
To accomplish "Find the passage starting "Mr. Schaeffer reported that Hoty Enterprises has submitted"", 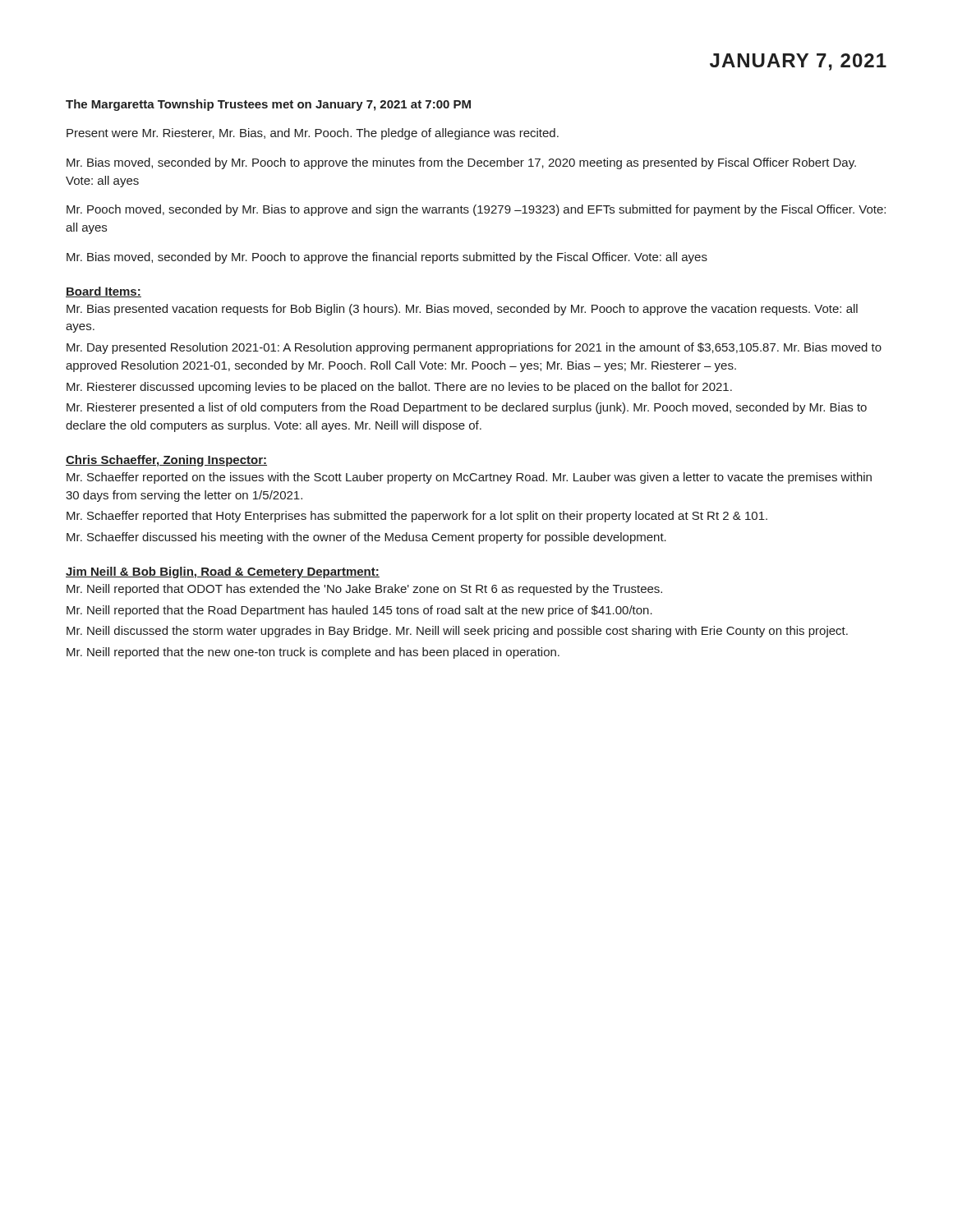I will [x=417, y=516].
